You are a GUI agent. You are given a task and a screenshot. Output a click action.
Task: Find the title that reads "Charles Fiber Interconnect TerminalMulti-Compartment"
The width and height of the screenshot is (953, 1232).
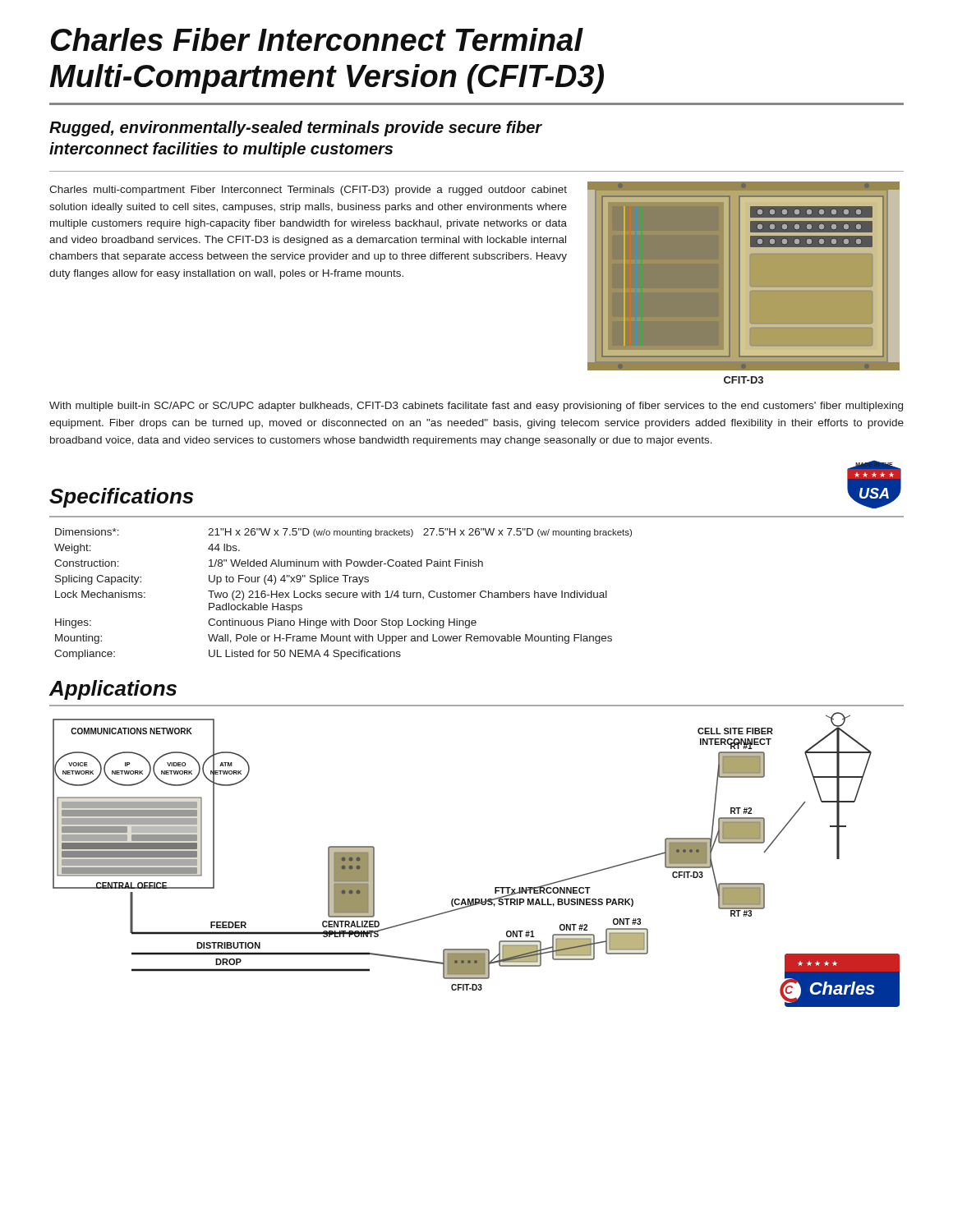[x=476, y=59]
